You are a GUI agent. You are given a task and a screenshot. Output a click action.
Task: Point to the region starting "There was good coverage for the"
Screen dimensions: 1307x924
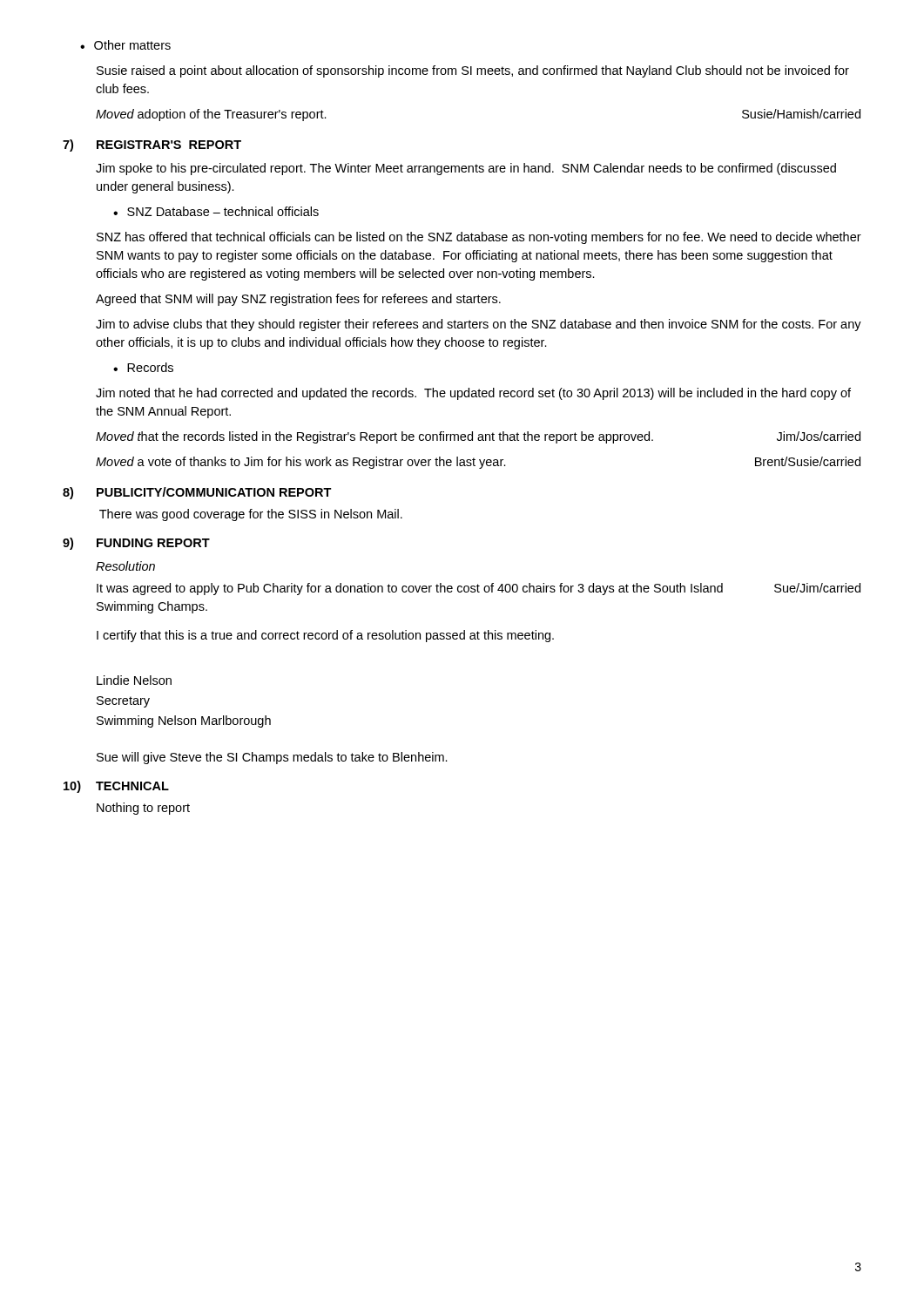[249, 514]
